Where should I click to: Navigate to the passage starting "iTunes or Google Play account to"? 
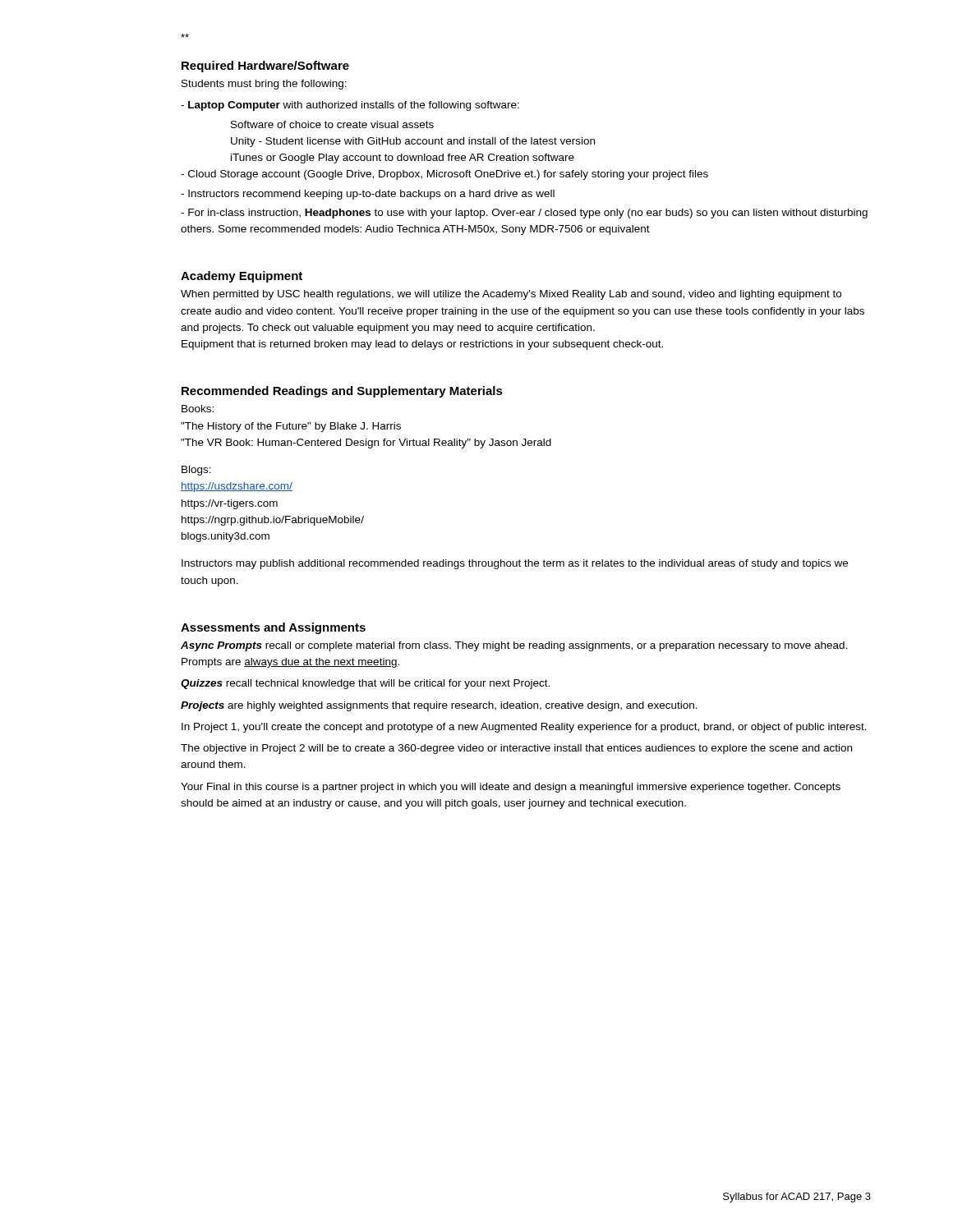pos(402,157)
